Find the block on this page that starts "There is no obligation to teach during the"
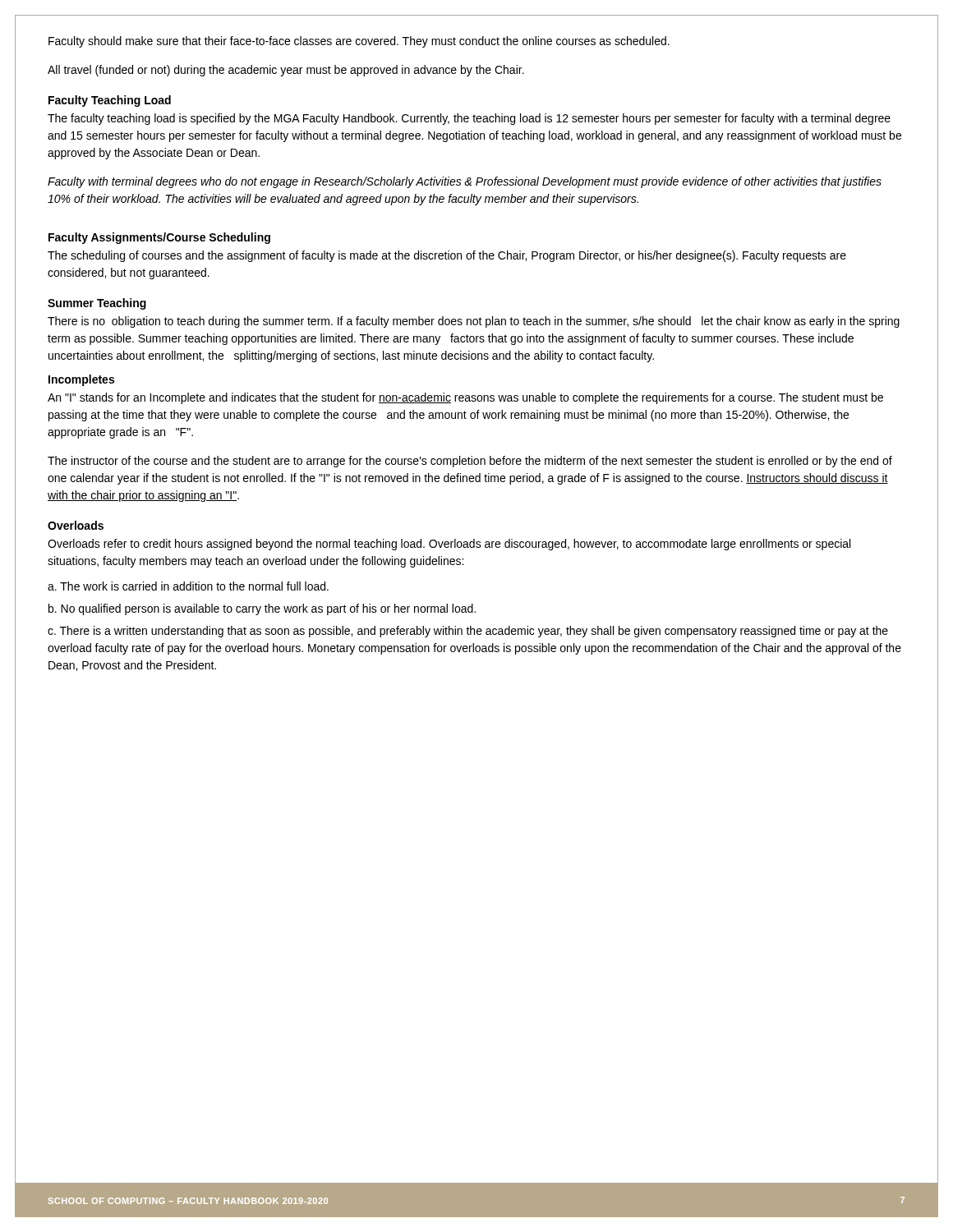Viewport: 953px width, 1232px height. tap(474, 338)
